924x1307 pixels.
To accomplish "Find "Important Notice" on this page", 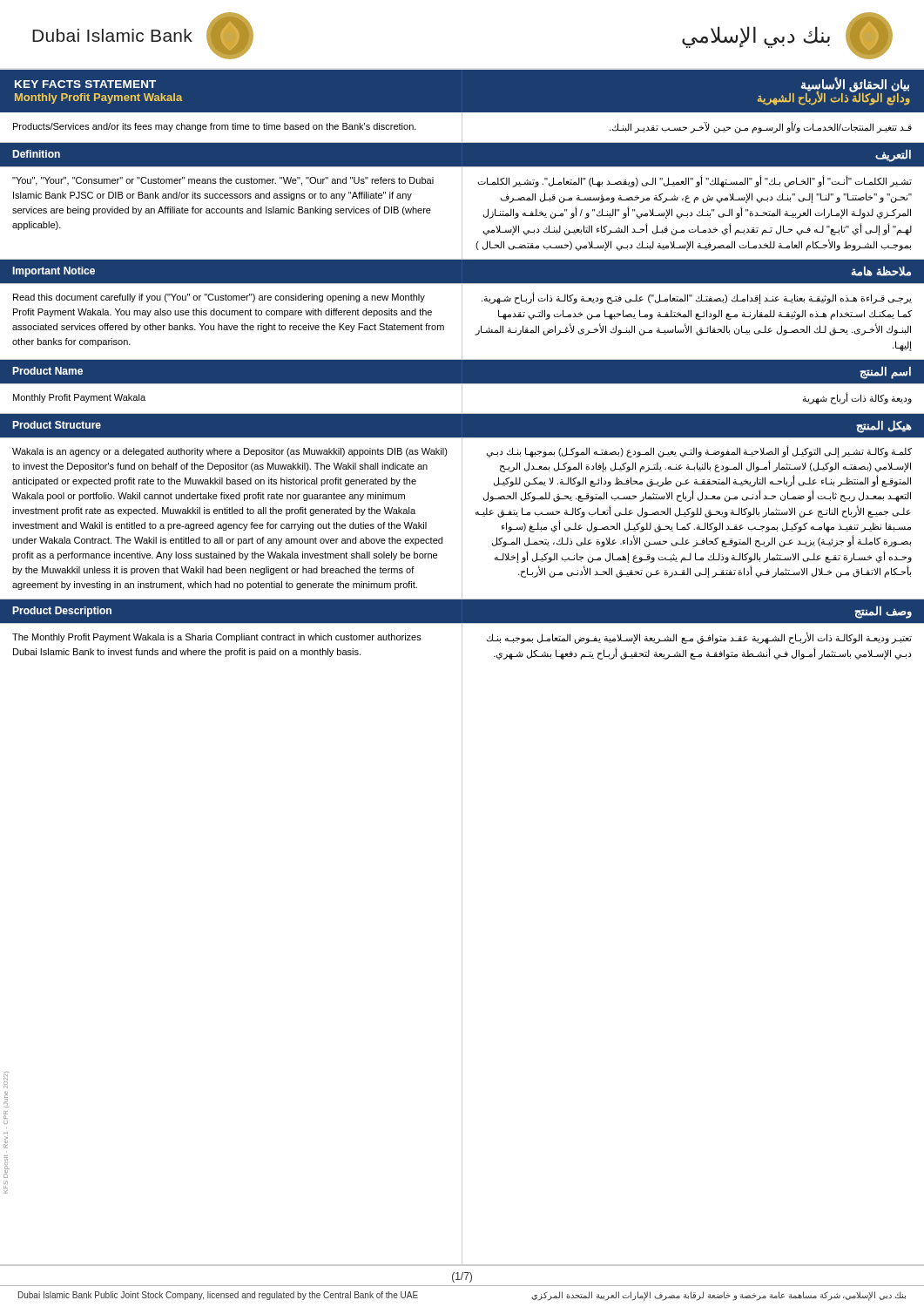I will [x=54, y=271].
